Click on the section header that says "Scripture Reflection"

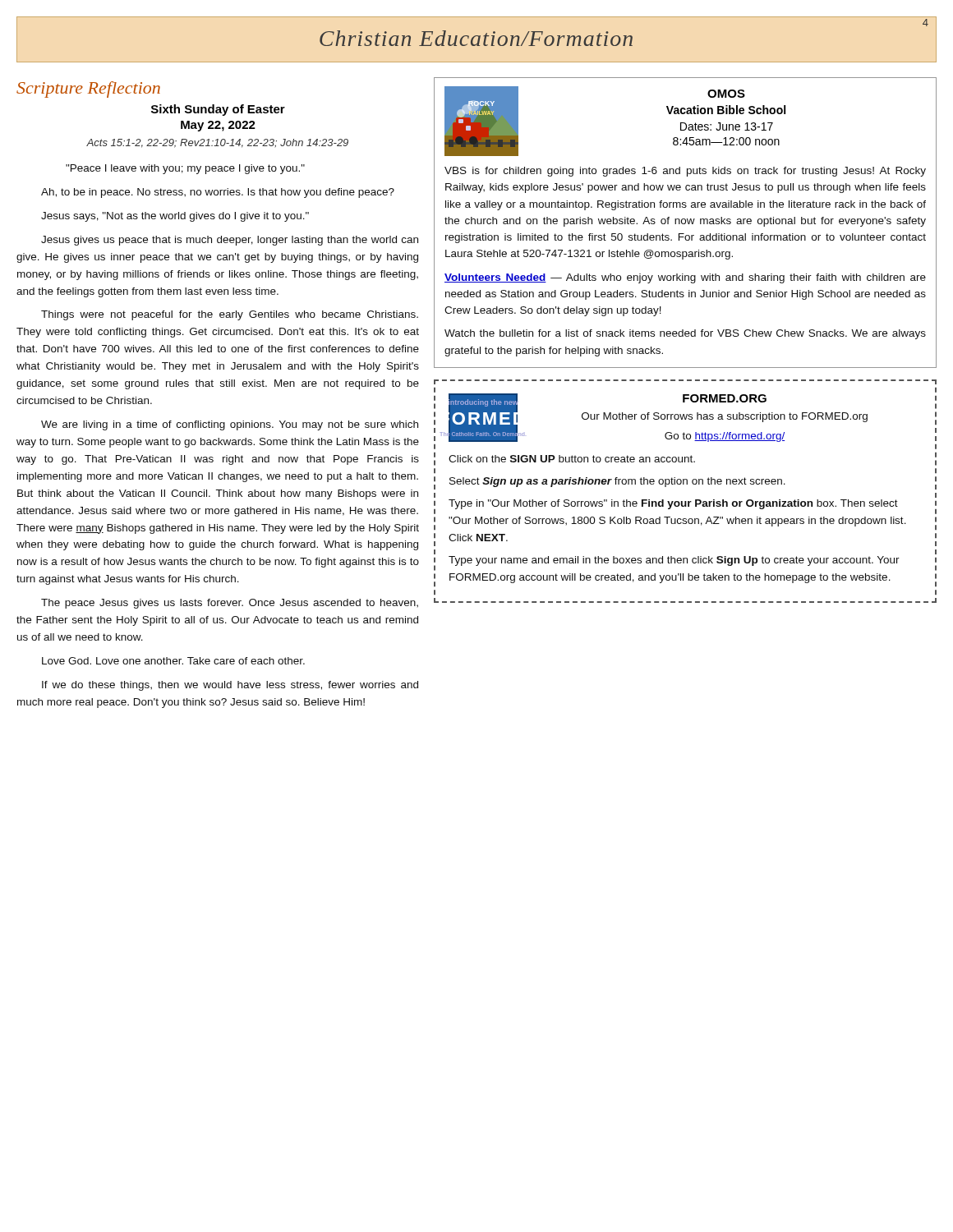88,90
